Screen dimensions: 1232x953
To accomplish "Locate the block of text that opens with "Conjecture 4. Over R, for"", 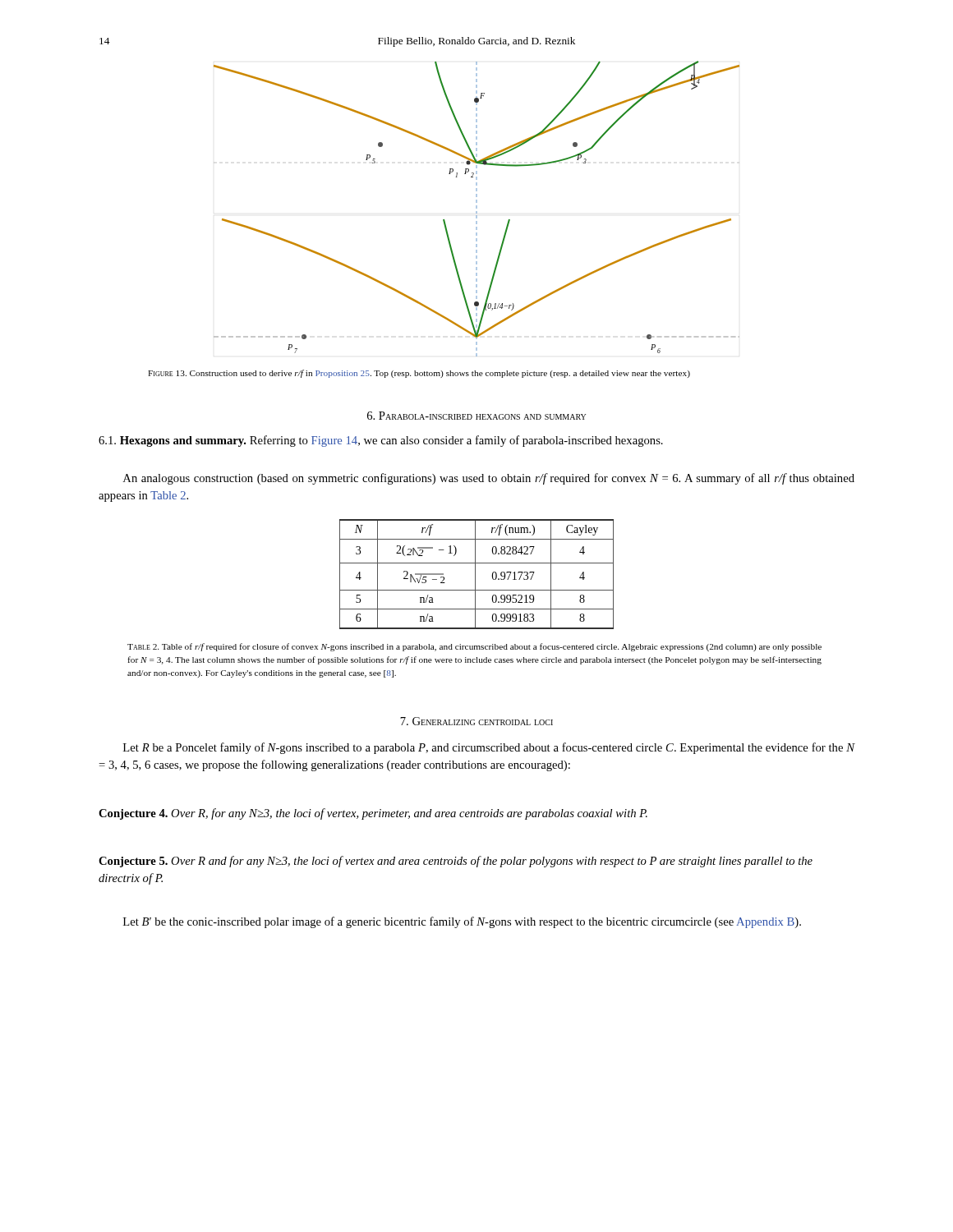I will click(373, 813).
